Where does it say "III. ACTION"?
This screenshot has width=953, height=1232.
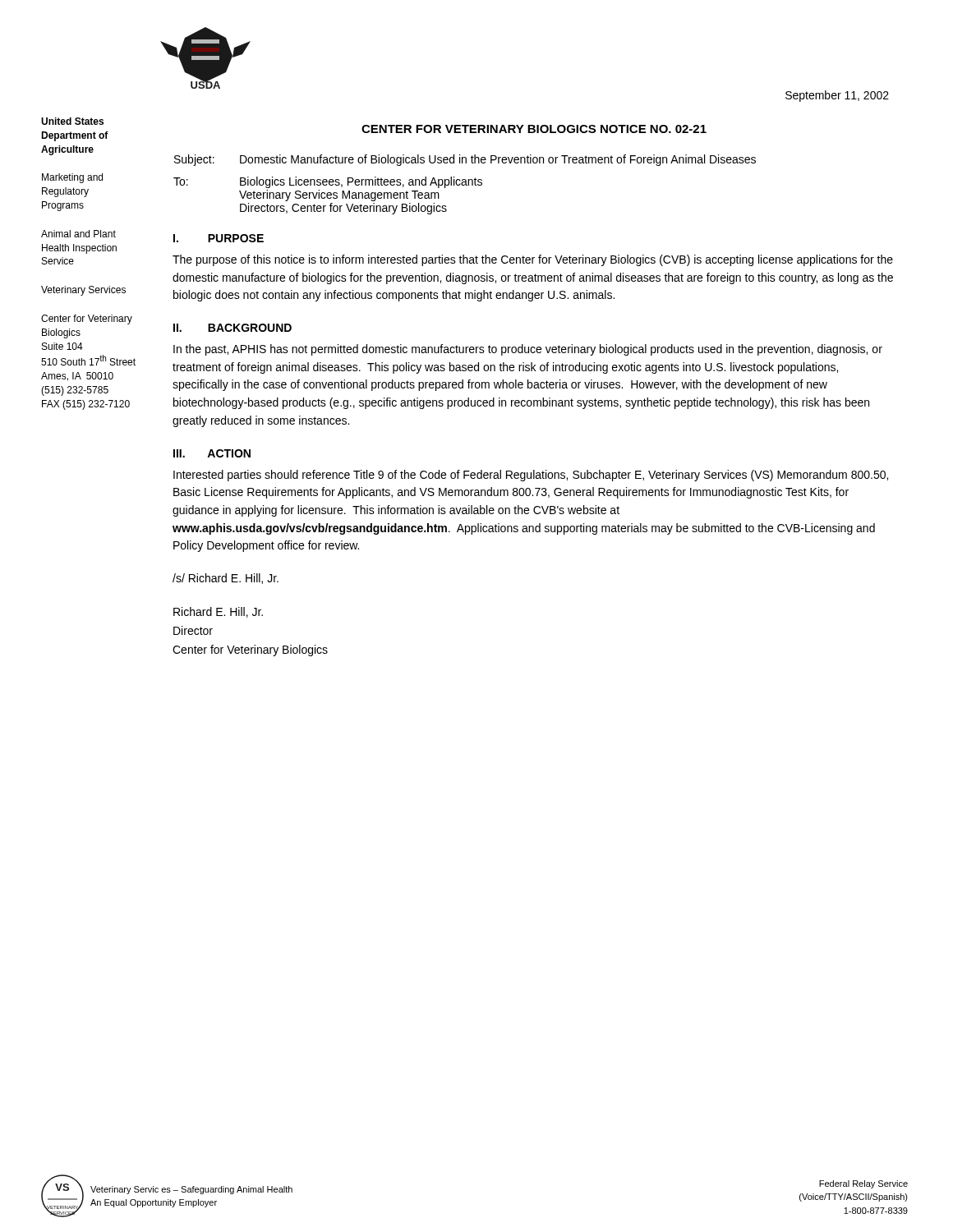tap(212, 453)
